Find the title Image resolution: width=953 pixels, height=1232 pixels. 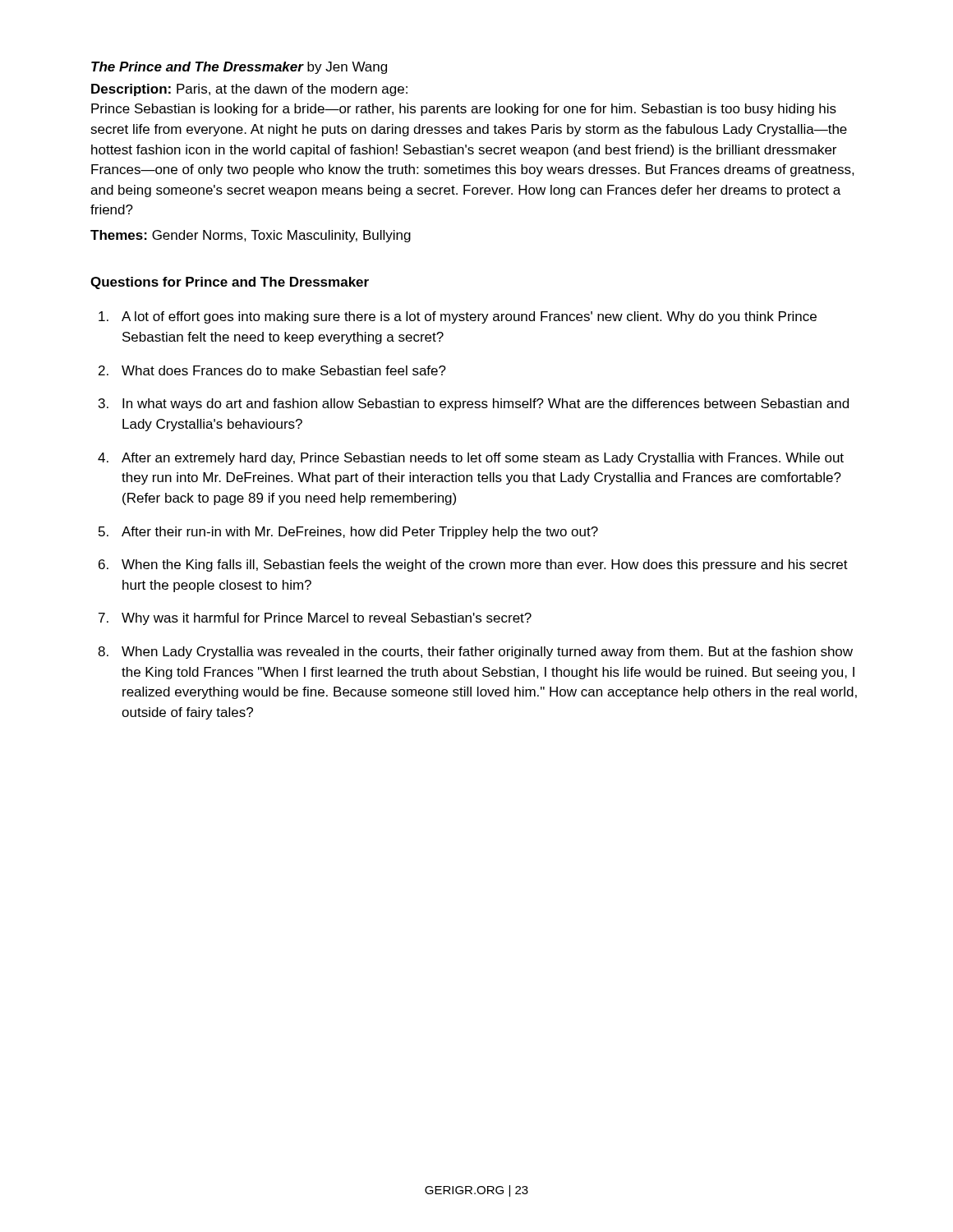[x=239, y=67]
